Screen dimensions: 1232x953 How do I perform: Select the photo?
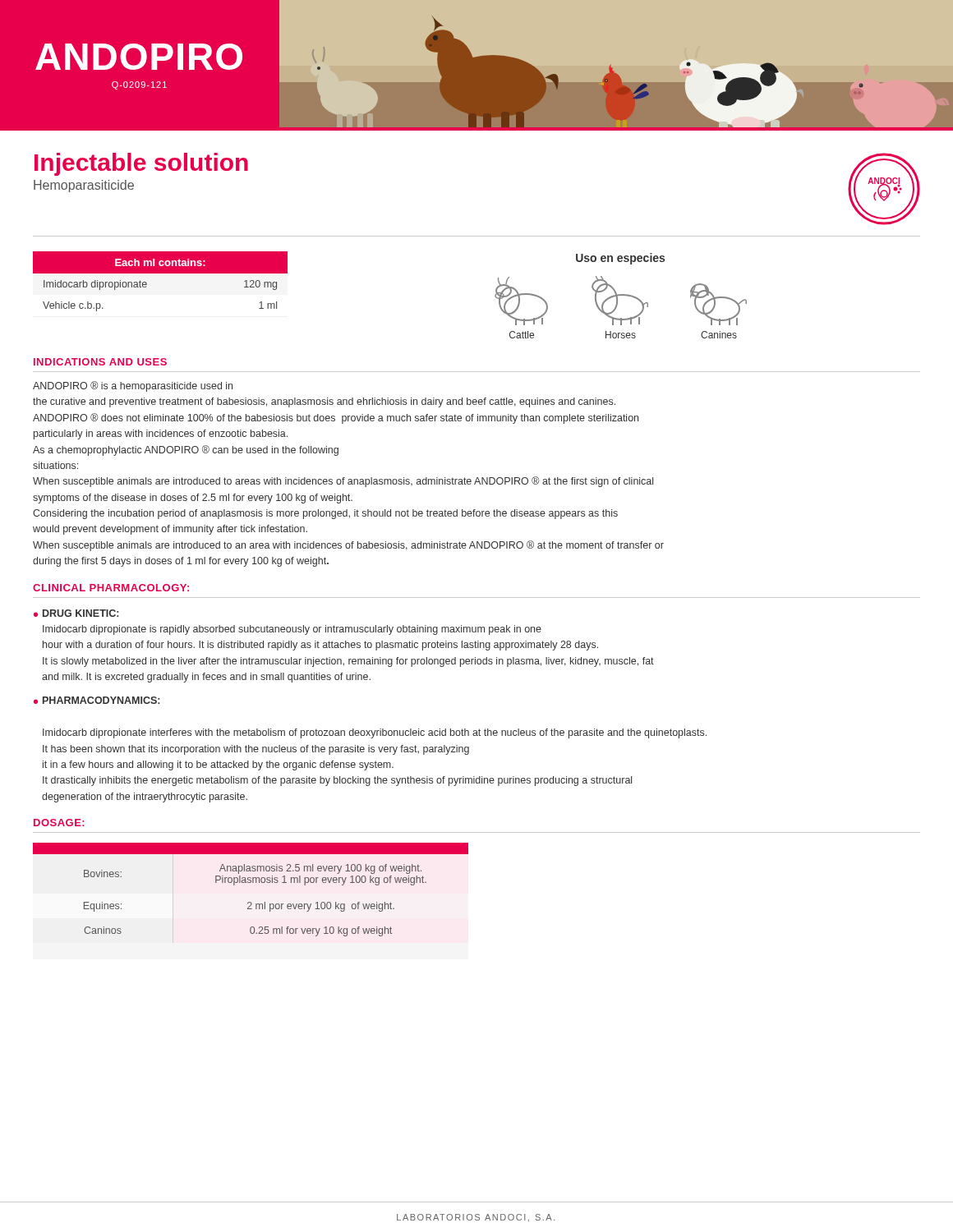[x=616, y=64]
